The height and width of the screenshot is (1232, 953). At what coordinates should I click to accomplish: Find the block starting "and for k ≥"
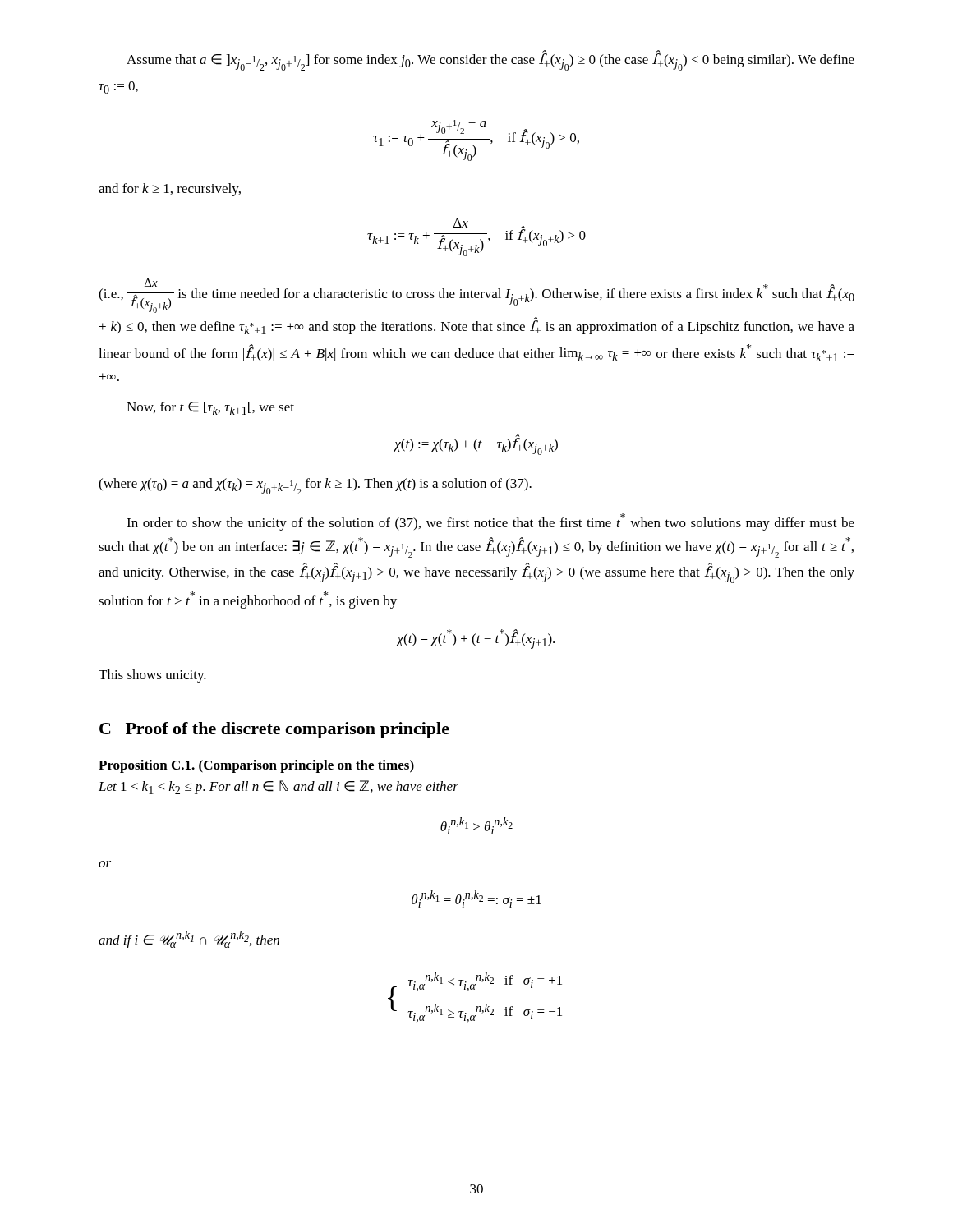tap(170, 190)
